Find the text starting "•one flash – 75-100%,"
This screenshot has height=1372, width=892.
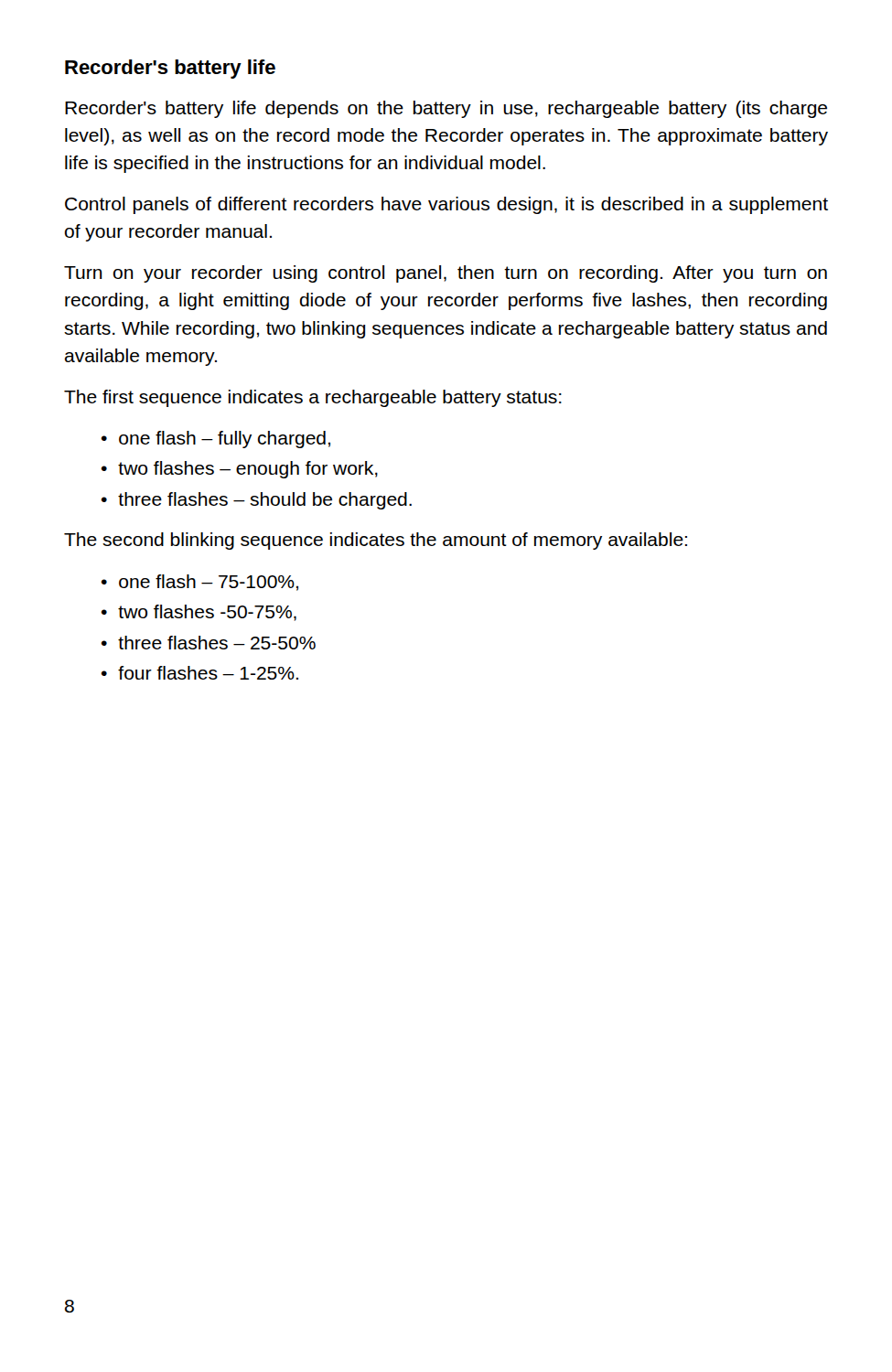[200, 581]
